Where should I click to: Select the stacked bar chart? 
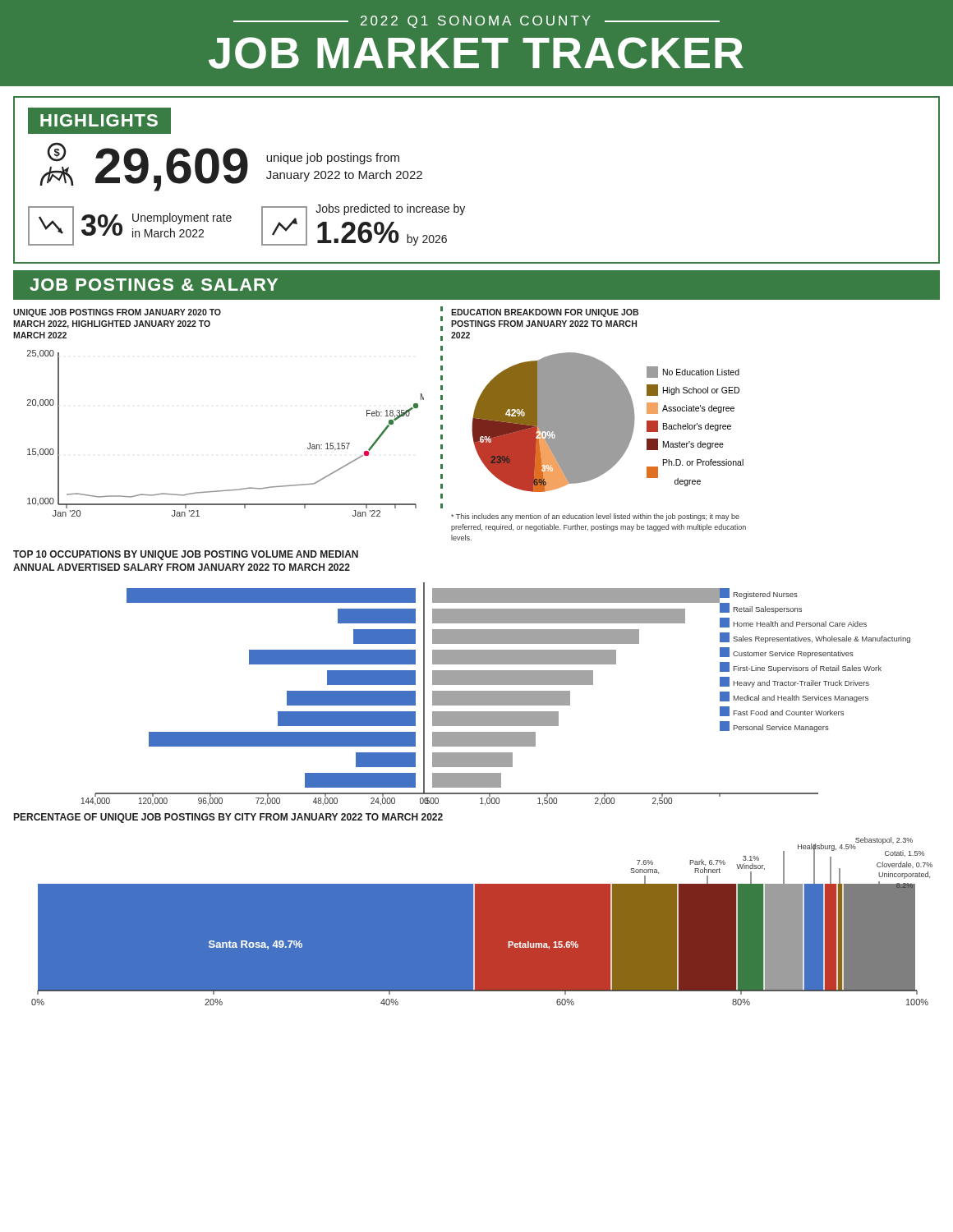(476, 945)
